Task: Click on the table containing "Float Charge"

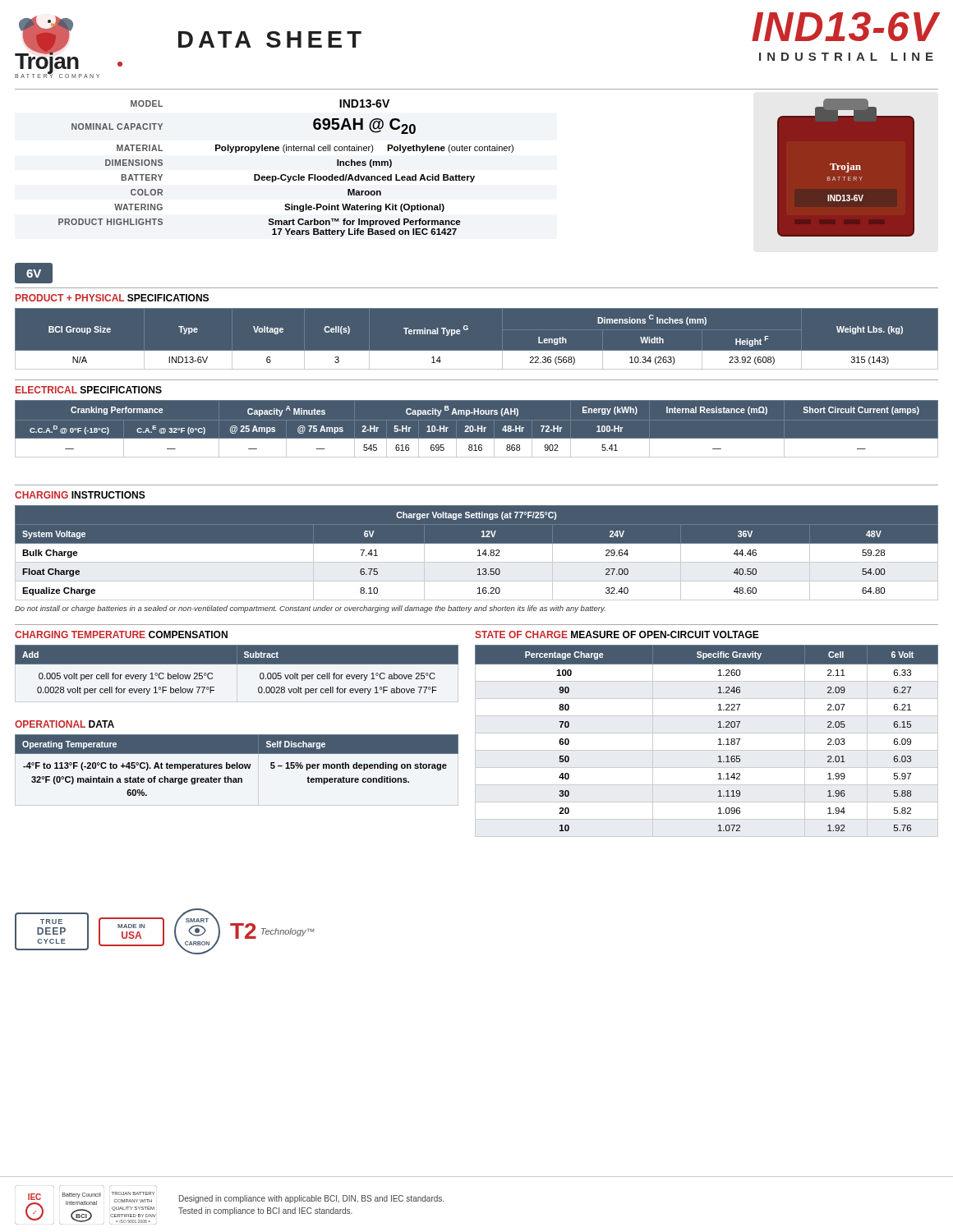Action: 476,553
